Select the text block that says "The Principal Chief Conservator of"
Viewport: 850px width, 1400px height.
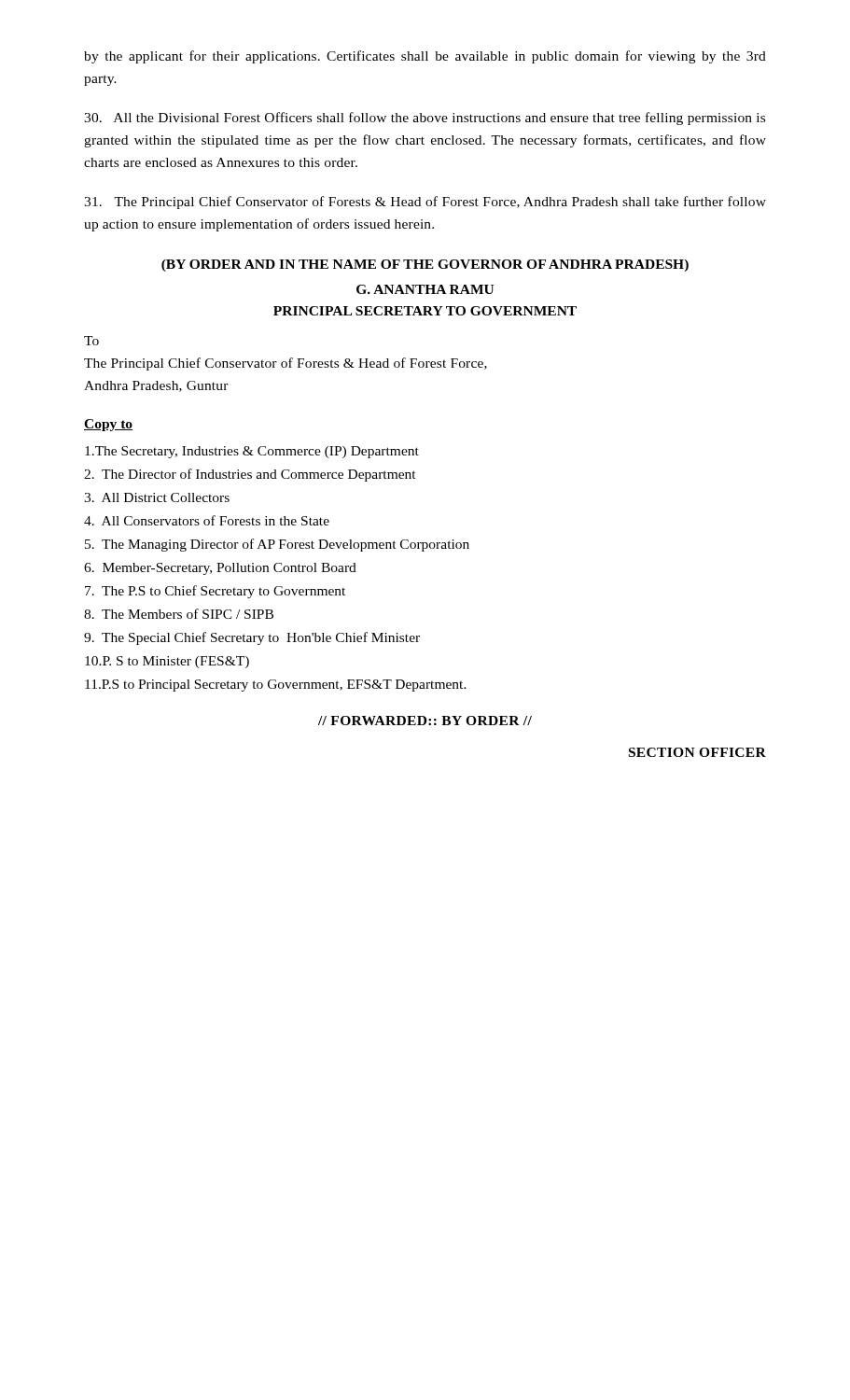pyautogui.click(x=425, y=212)
